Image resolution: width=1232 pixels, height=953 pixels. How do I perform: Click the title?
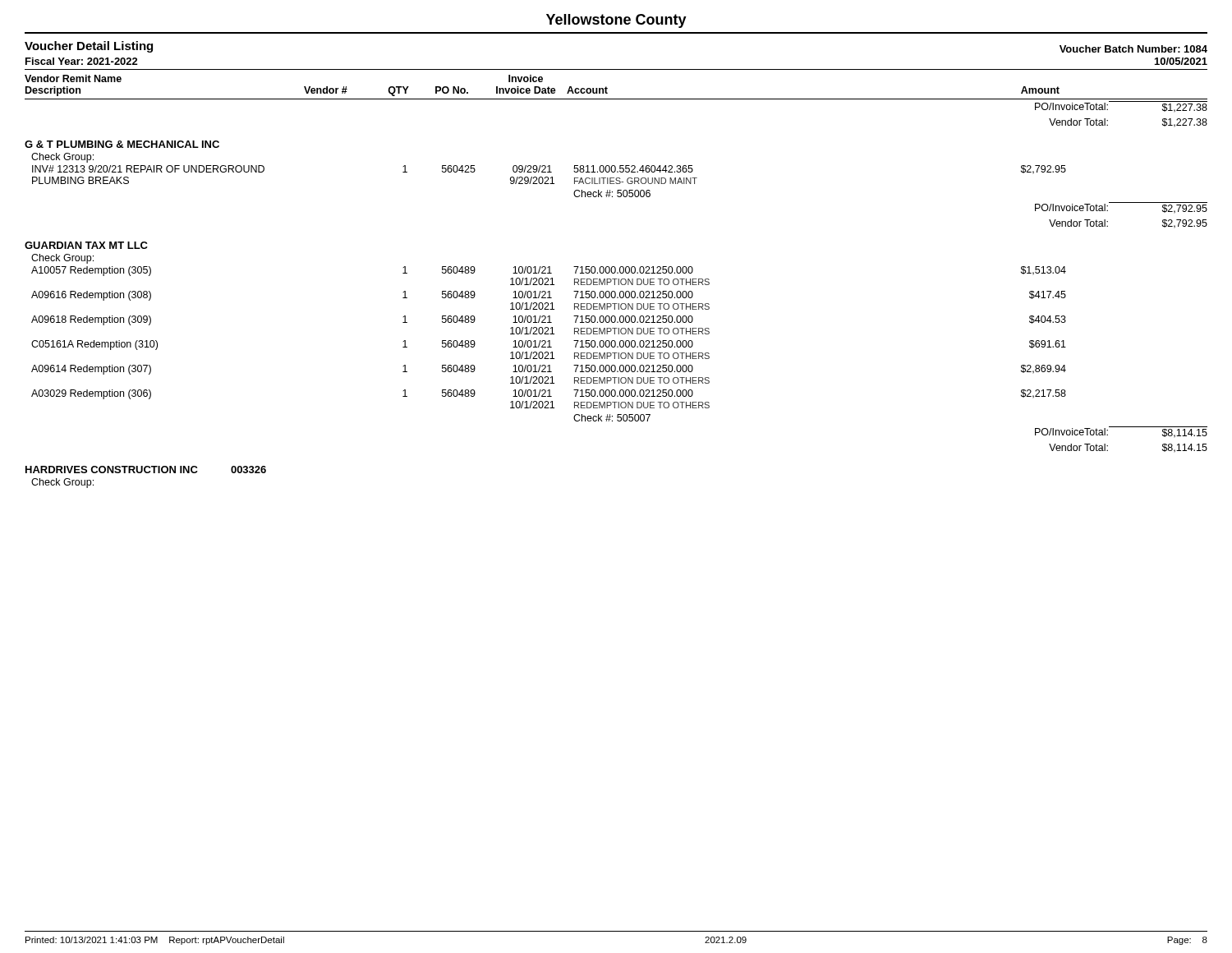616,20
